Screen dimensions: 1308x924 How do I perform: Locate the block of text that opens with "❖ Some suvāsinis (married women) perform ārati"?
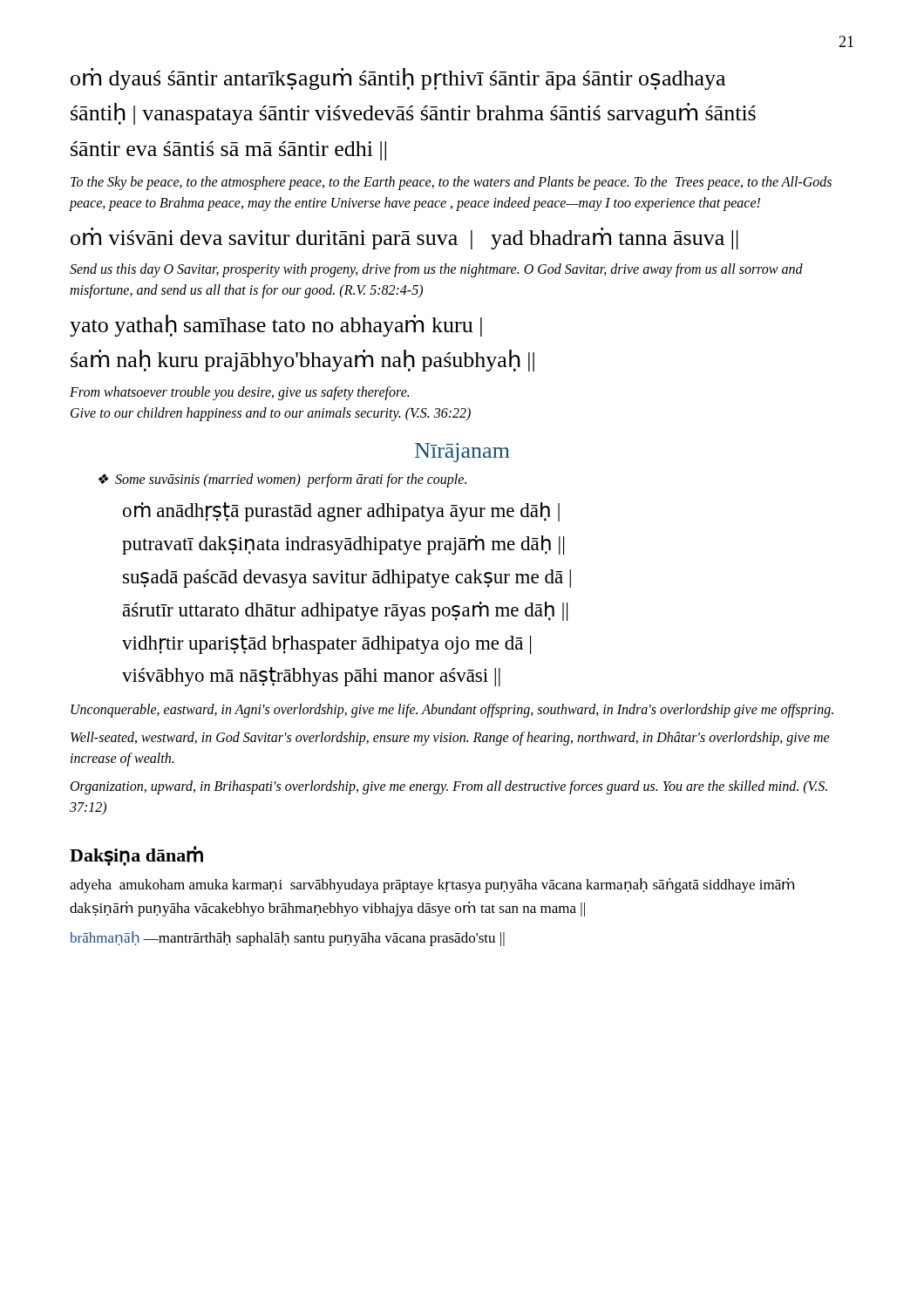tap(282, 479)
